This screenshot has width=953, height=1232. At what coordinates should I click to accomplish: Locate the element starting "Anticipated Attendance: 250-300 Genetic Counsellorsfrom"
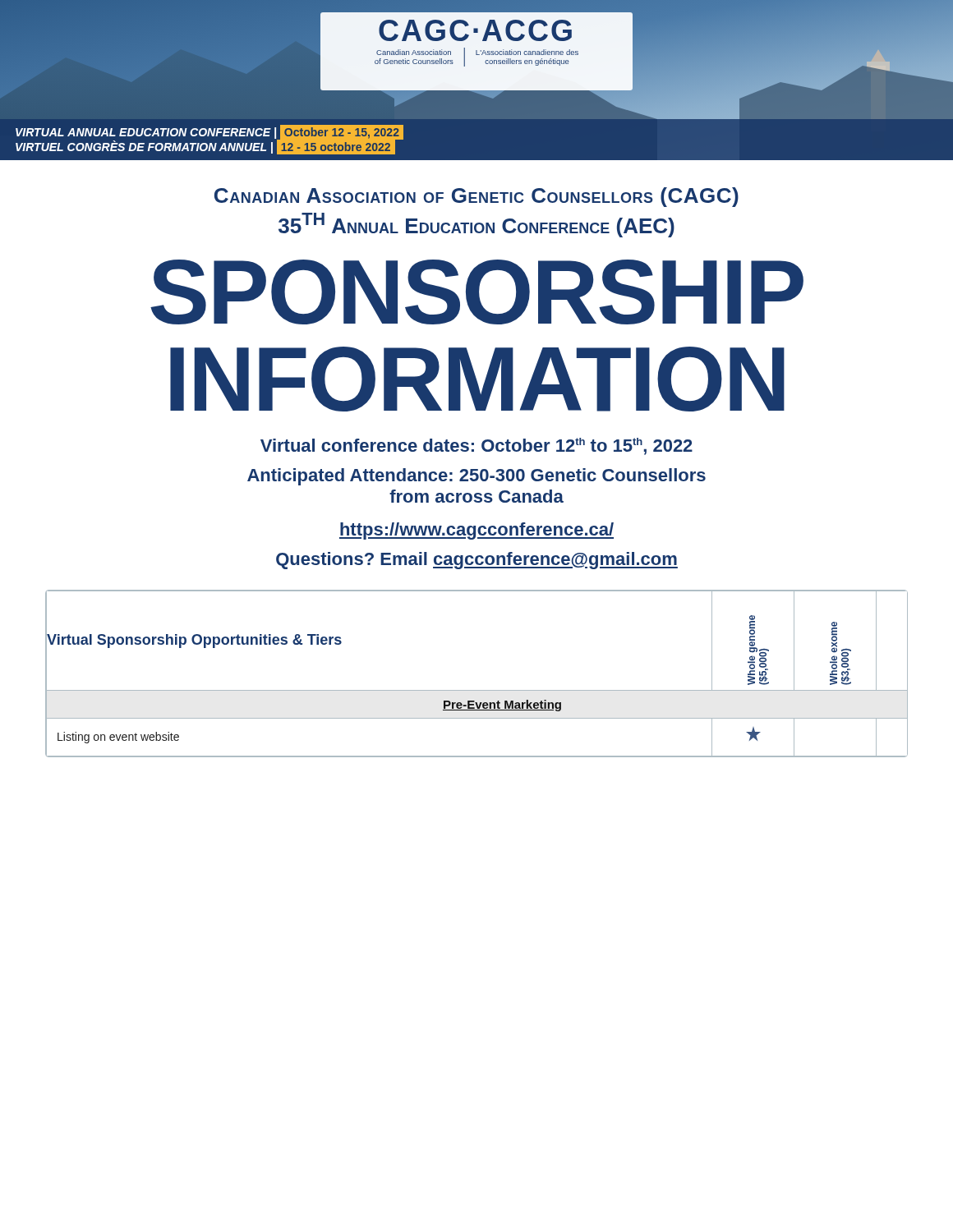pos(476,486)
